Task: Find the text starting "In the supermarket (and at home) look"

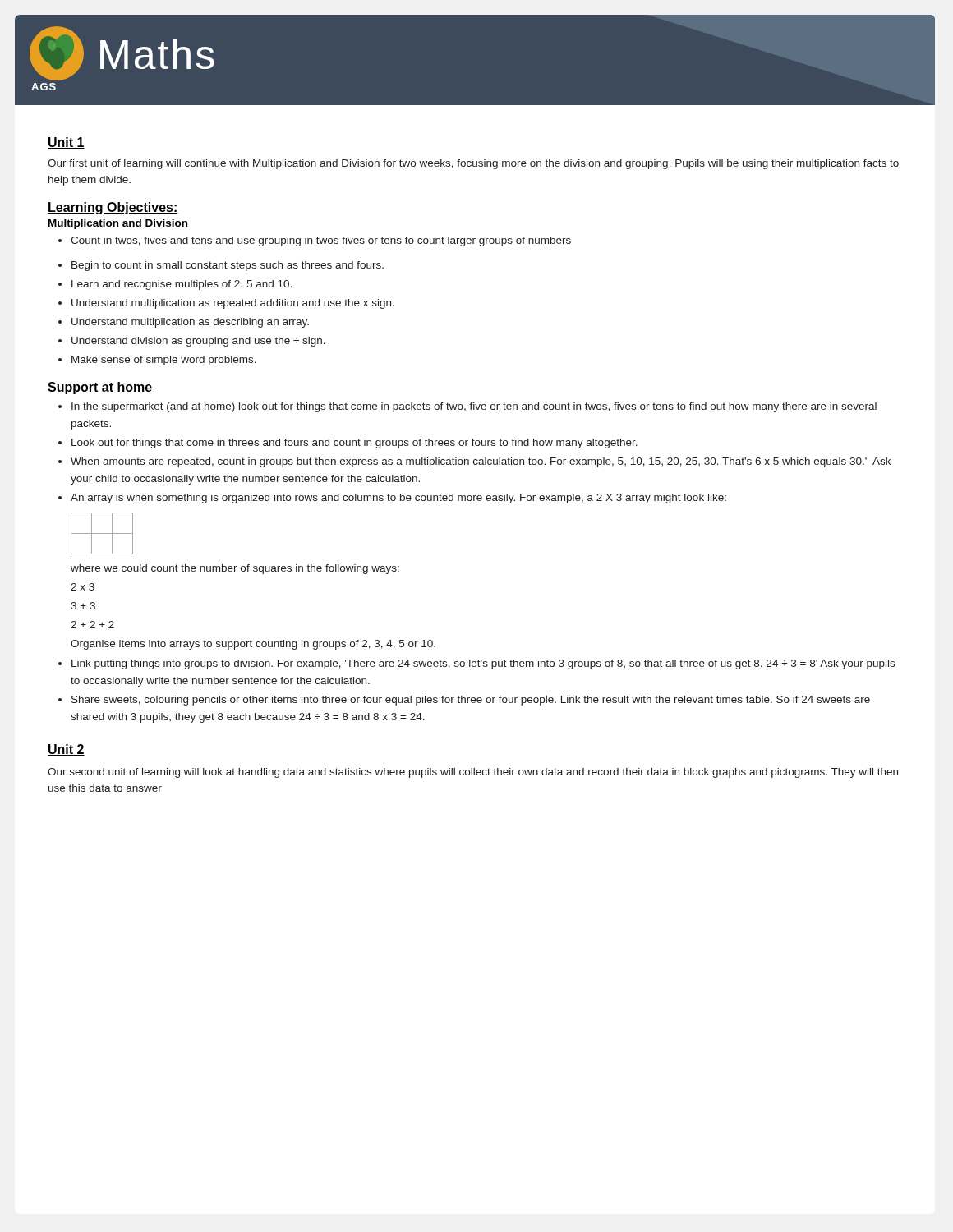Action: (475, 415)
